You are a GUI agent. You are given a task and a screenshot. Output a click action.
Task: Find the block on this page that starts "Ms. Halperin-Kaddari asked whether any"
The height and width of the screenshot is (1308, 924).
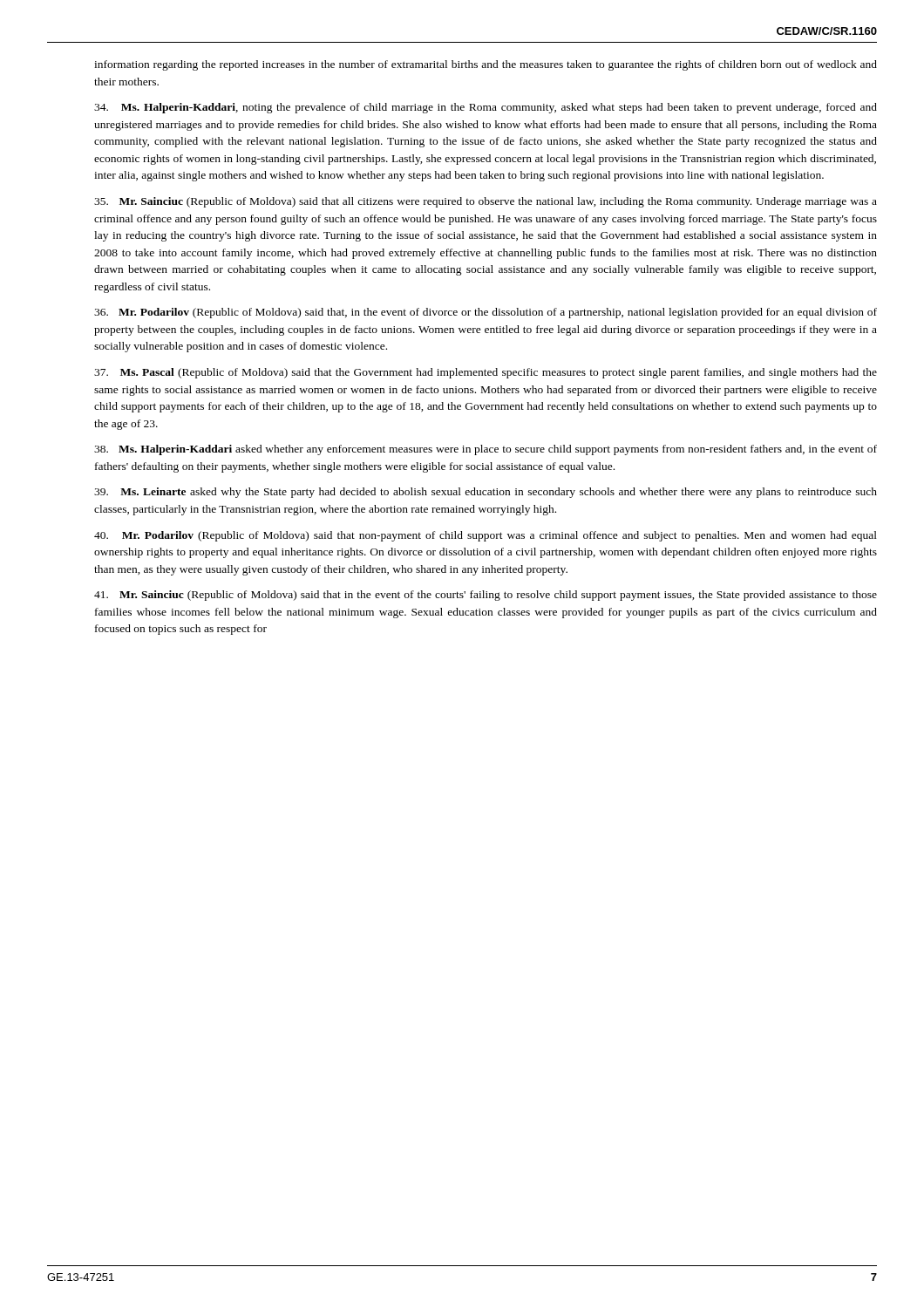(486, 457)
